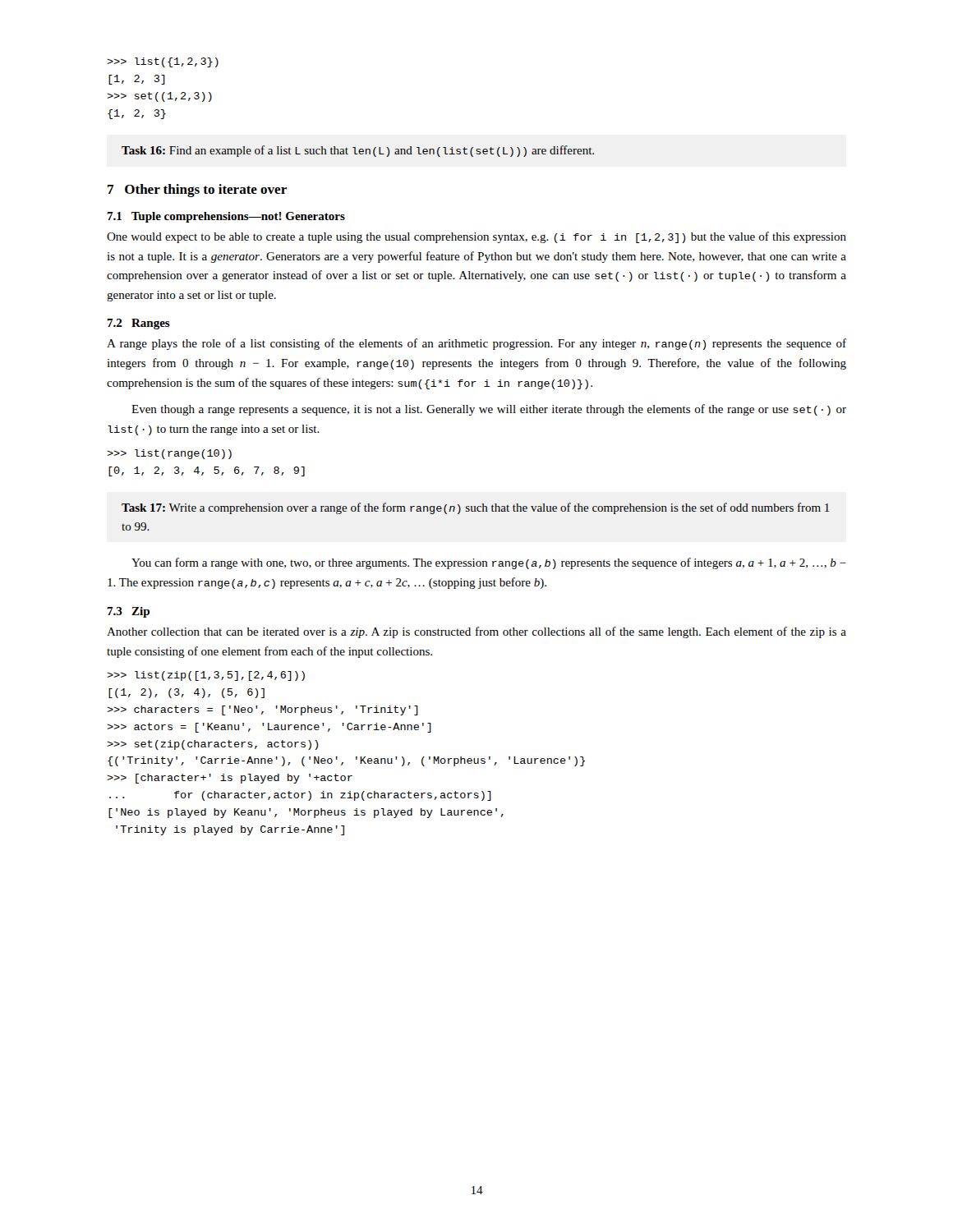Point to the text block starting ">>> list({1,2,3}) [1, 2, 3]"

coord(163,62)
